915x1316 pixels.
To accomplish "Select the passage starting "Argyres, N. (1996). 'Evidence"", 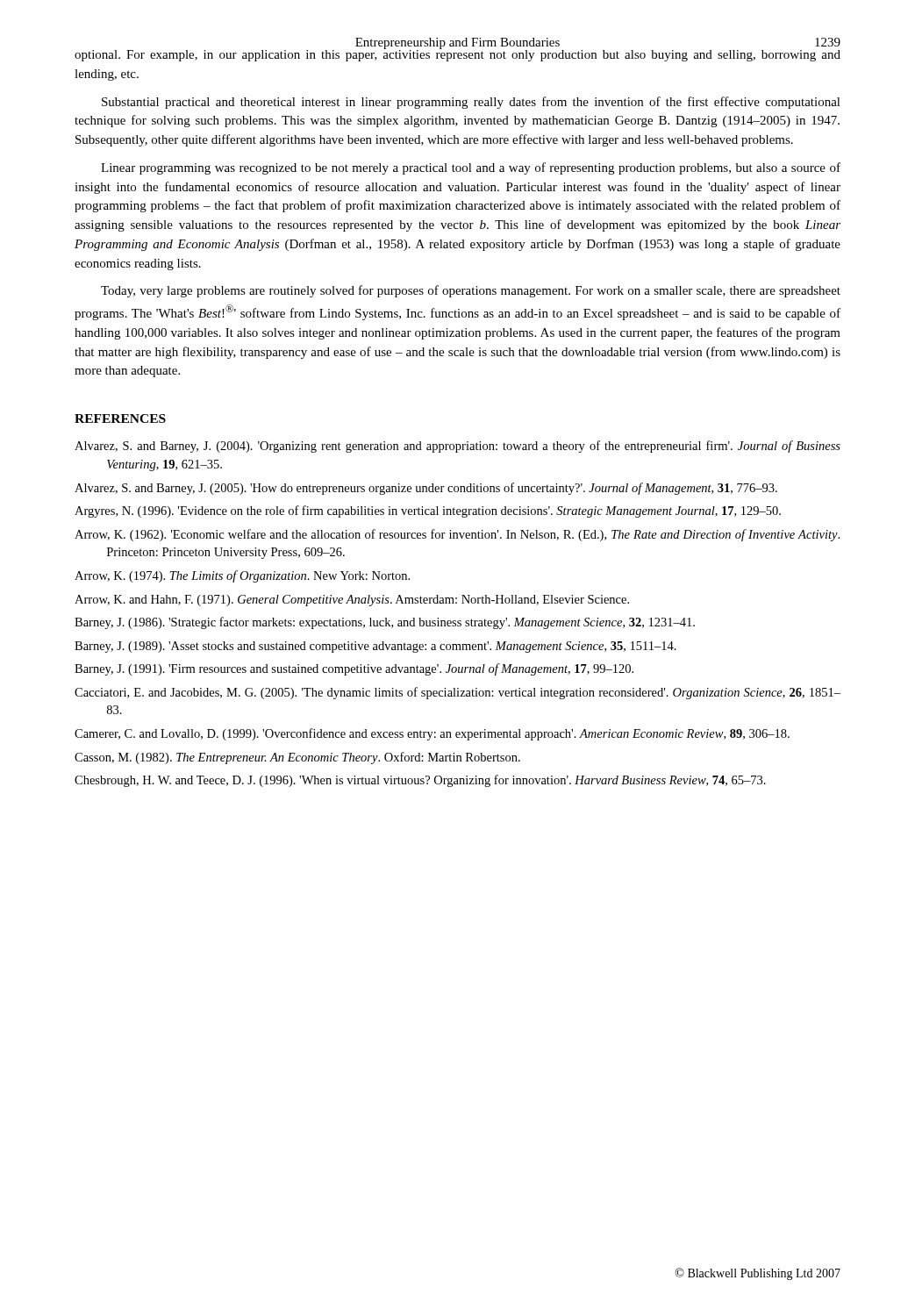I will pos(428,511).
